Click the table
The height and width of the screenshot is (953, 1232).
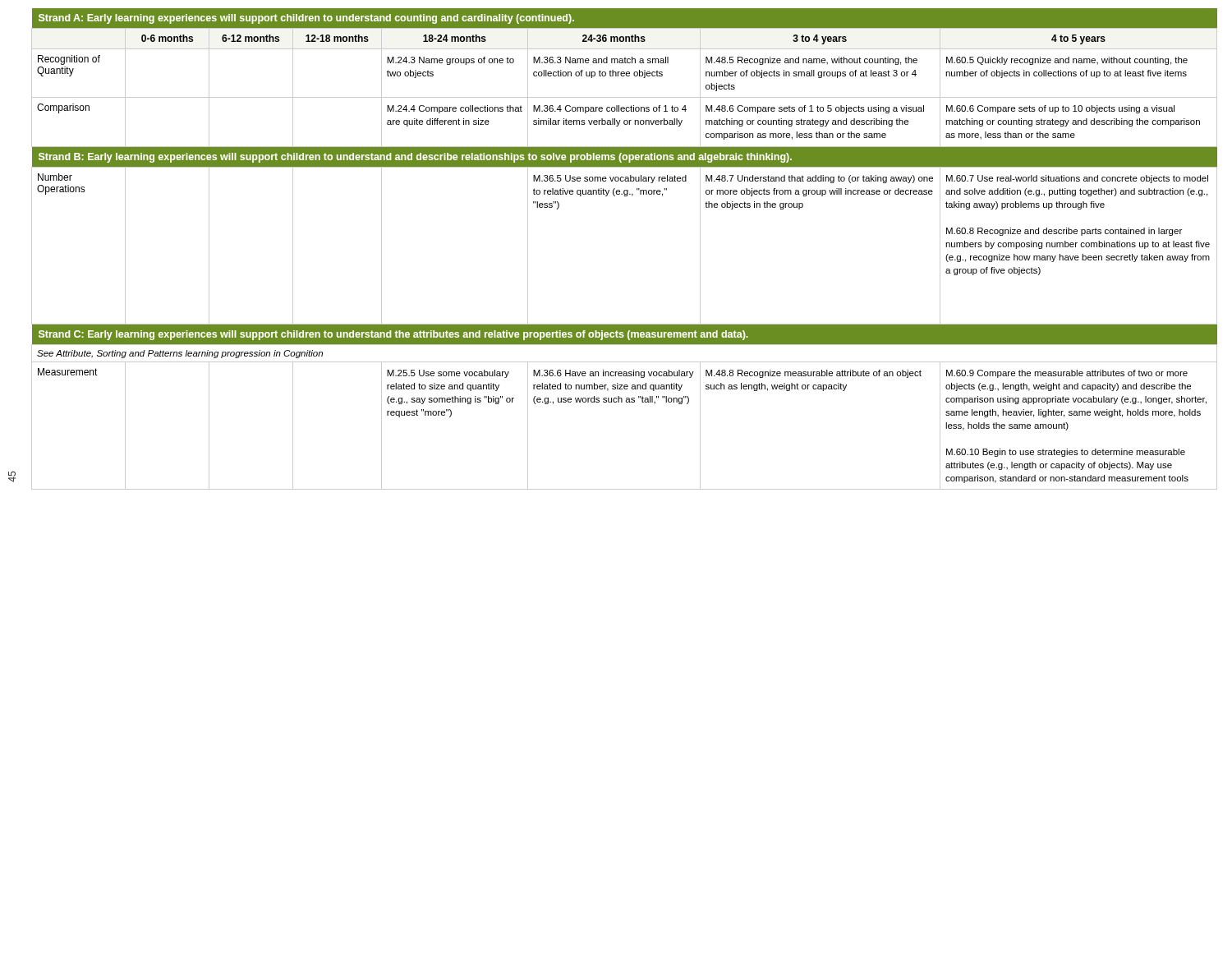pyautogui.click(x=624, y=249)
